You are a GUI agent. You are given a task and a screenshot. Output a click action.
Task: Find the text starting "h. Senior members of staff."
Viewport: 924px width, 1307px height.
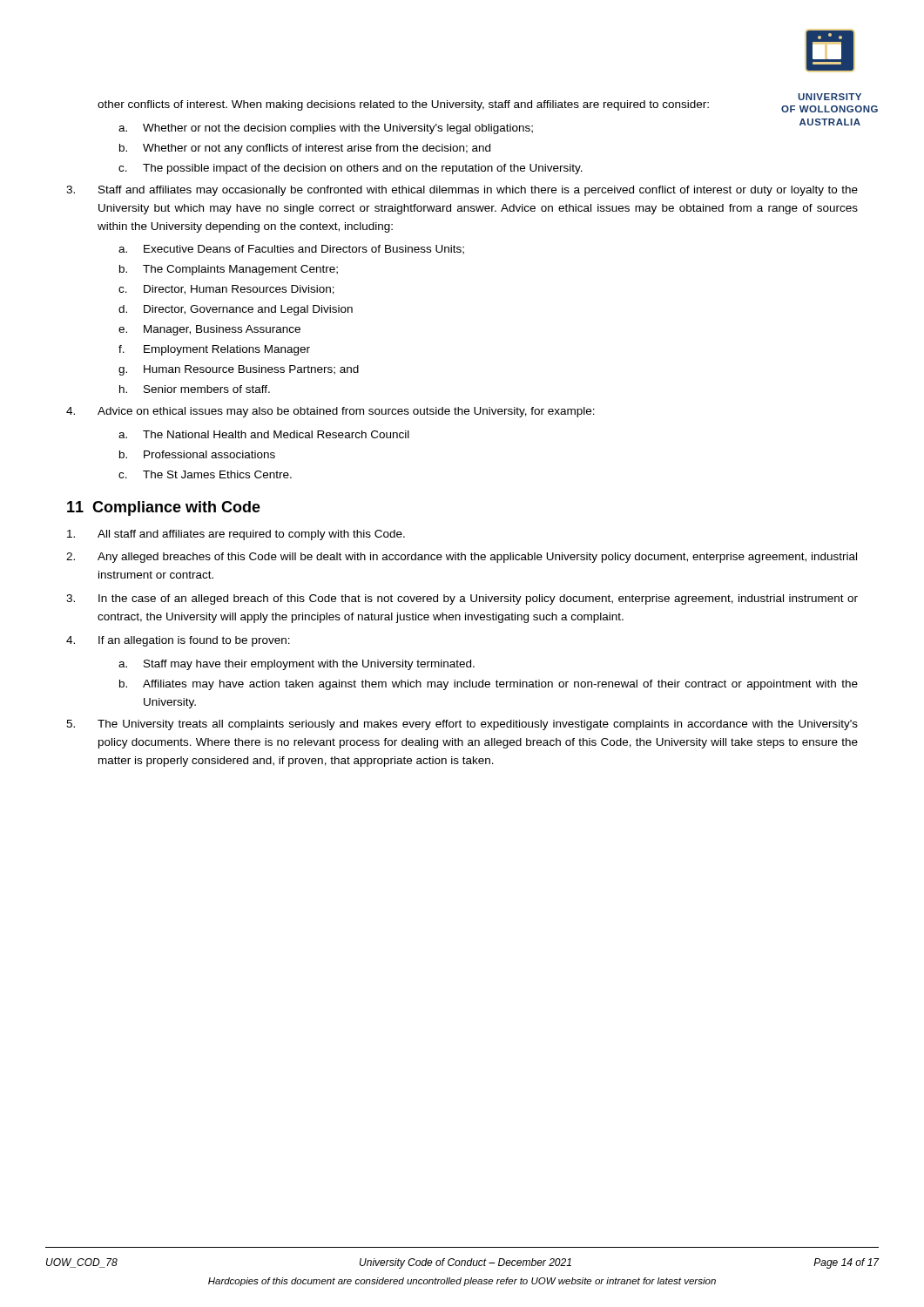195,389
